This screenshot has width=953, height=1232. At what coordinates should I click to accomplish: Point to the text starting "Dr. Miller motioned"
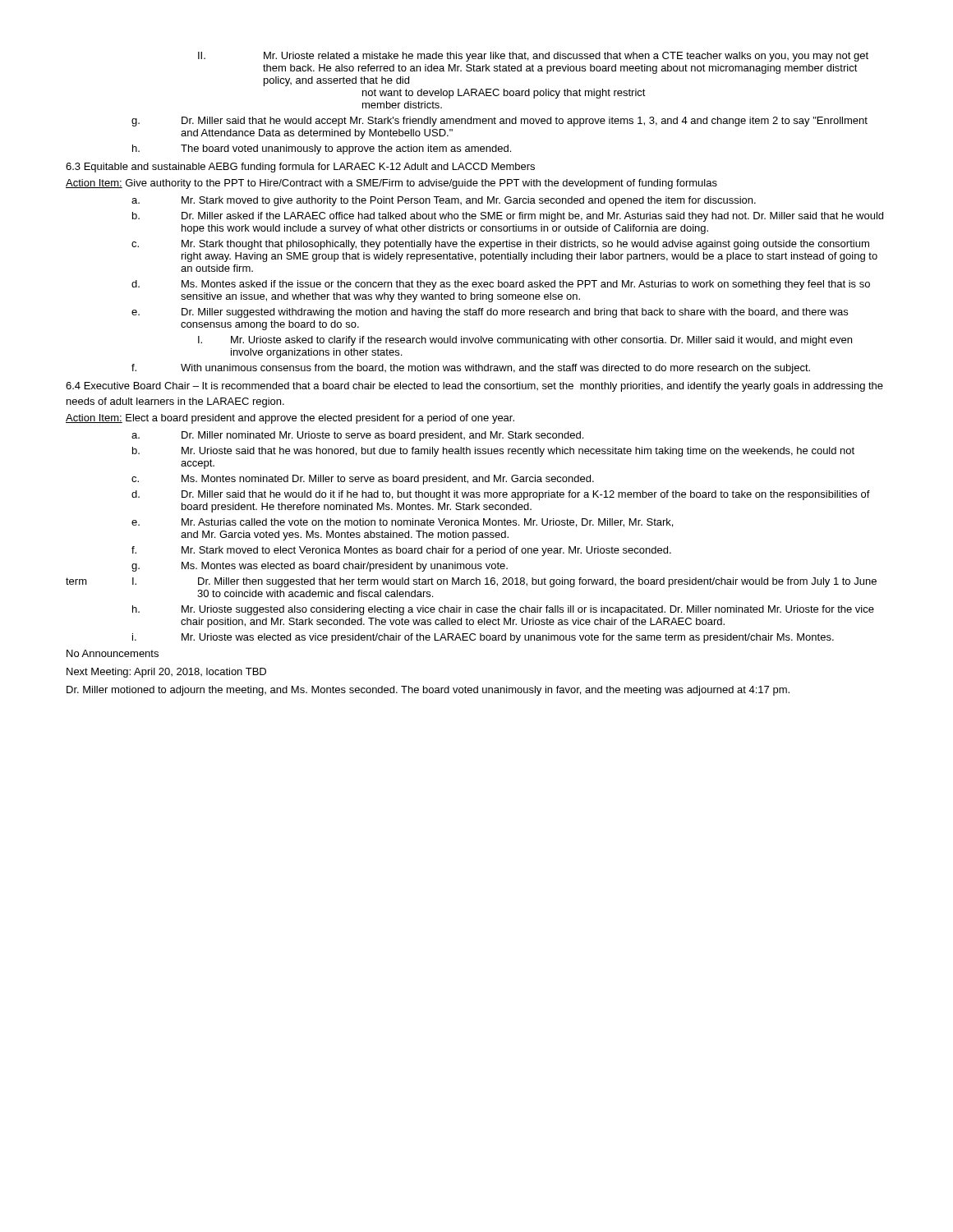[428, 690]
